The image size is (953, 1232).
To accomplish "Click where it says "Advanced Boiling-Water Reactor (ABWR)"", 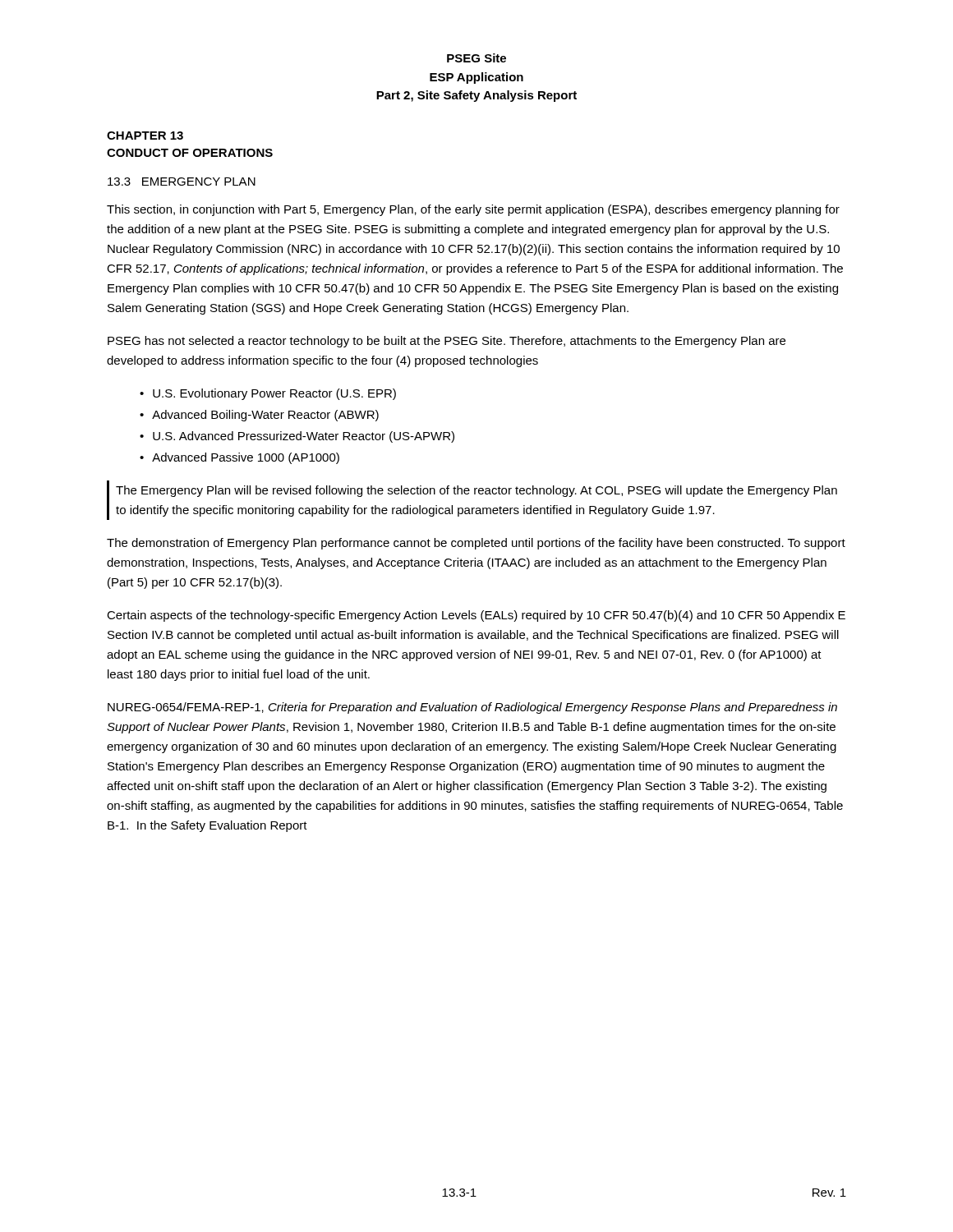I will point(266,414).
